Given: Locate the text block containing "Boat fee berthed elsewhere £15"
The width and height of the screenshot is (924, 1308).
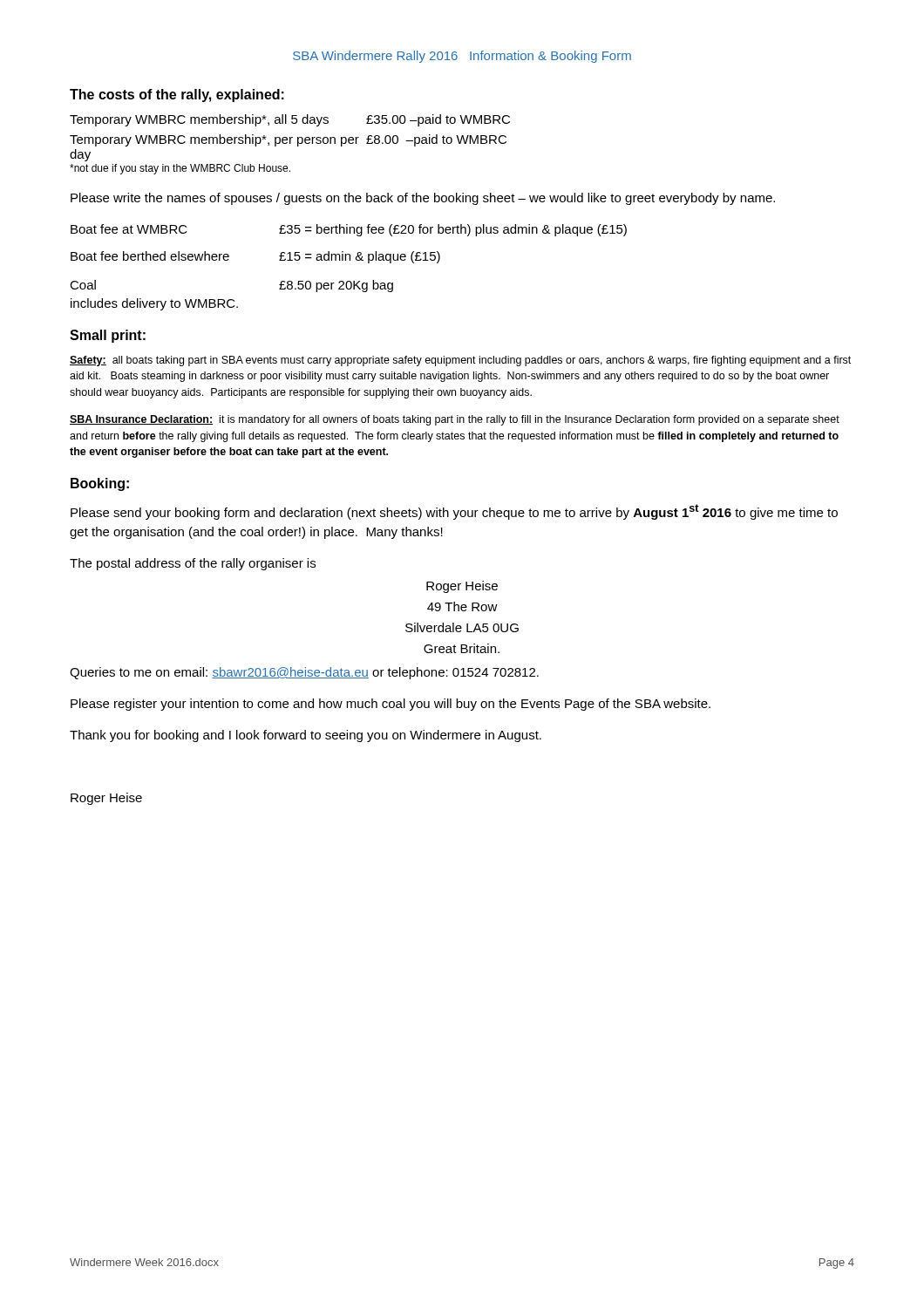Looking at the screenshot, I should pos(147,257).
